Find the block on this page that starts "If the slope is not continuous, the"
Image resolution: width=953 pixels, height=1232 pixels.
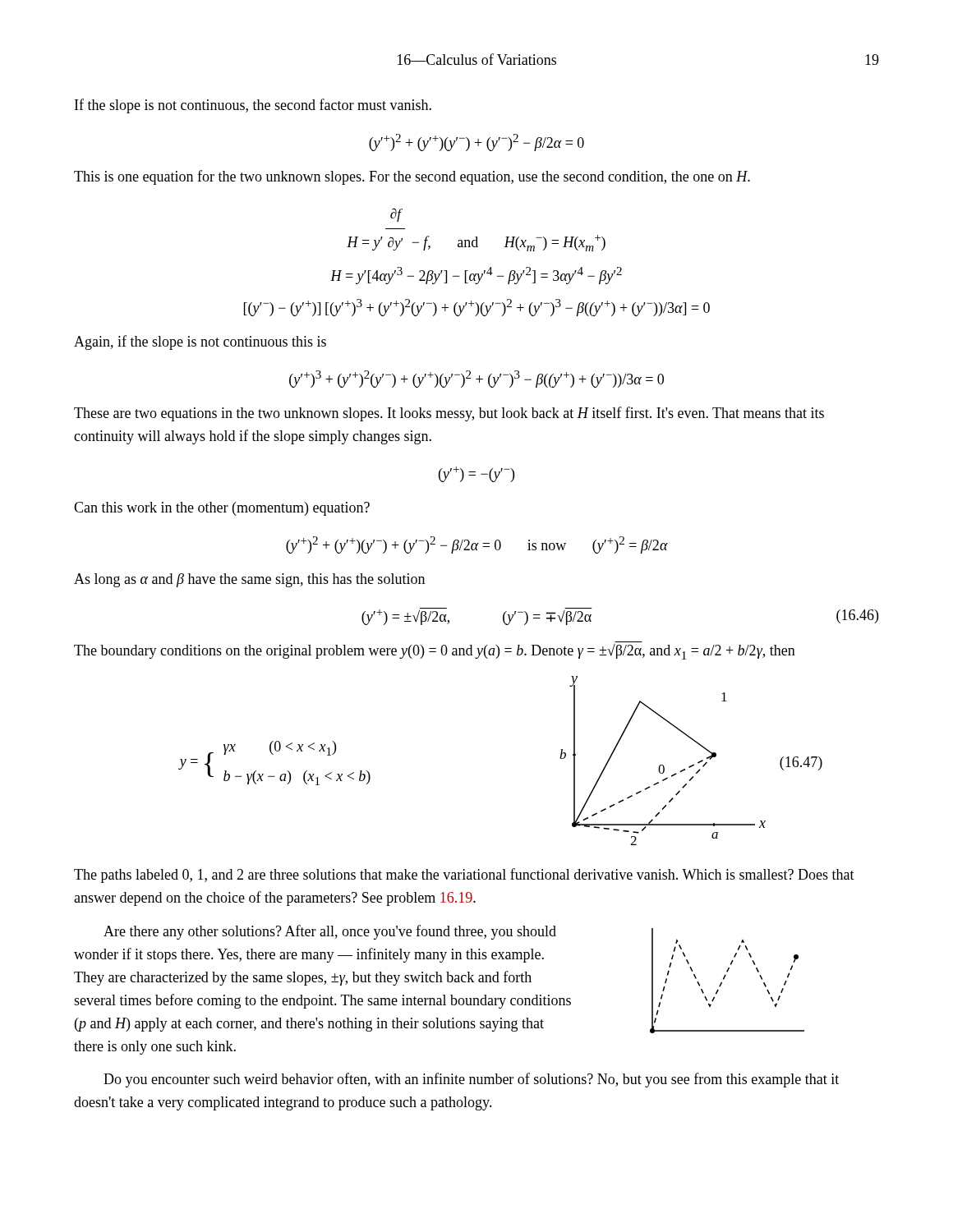[253, 105]
